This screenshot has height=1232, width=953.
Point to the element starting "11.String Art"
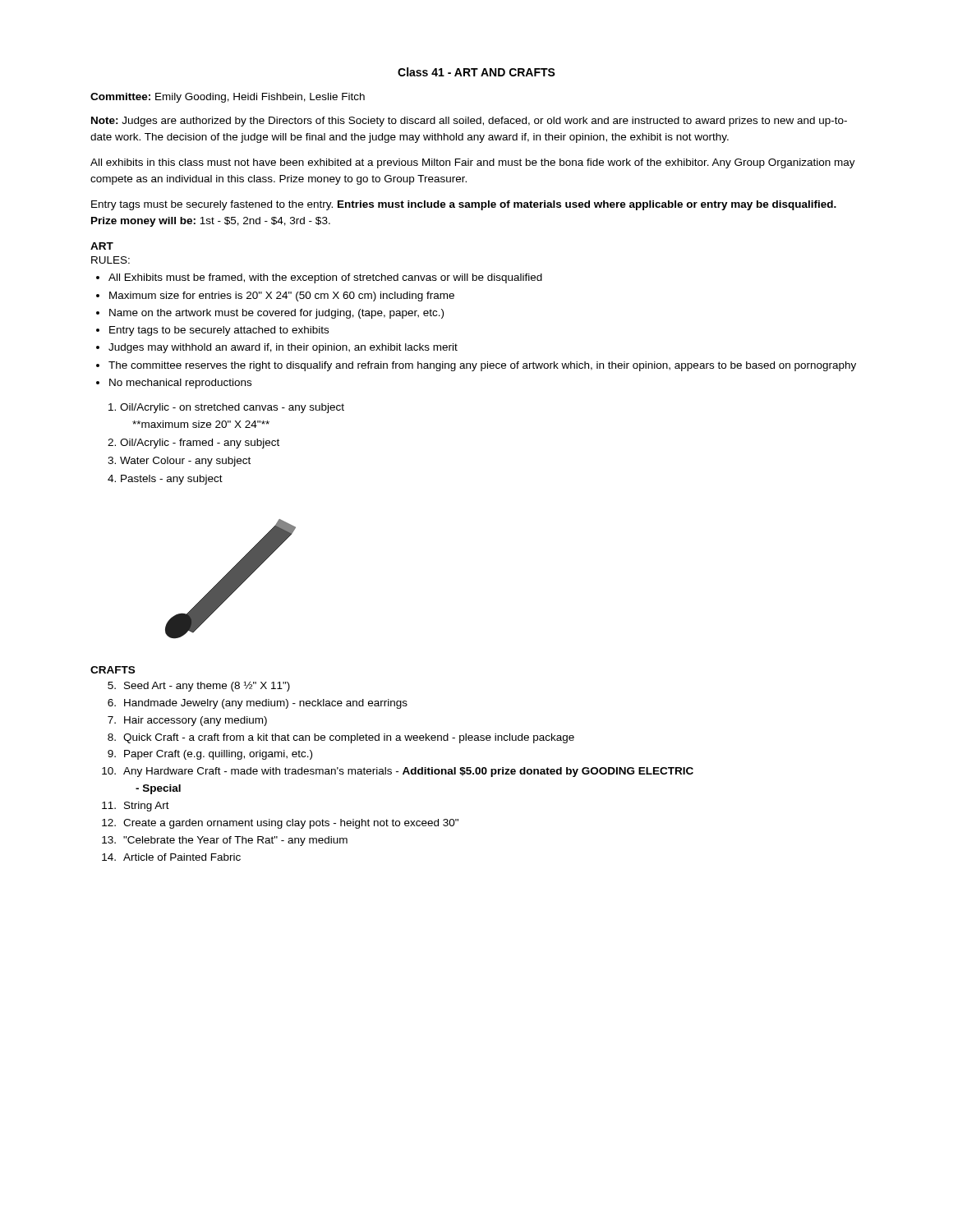(x=136, y=807)
